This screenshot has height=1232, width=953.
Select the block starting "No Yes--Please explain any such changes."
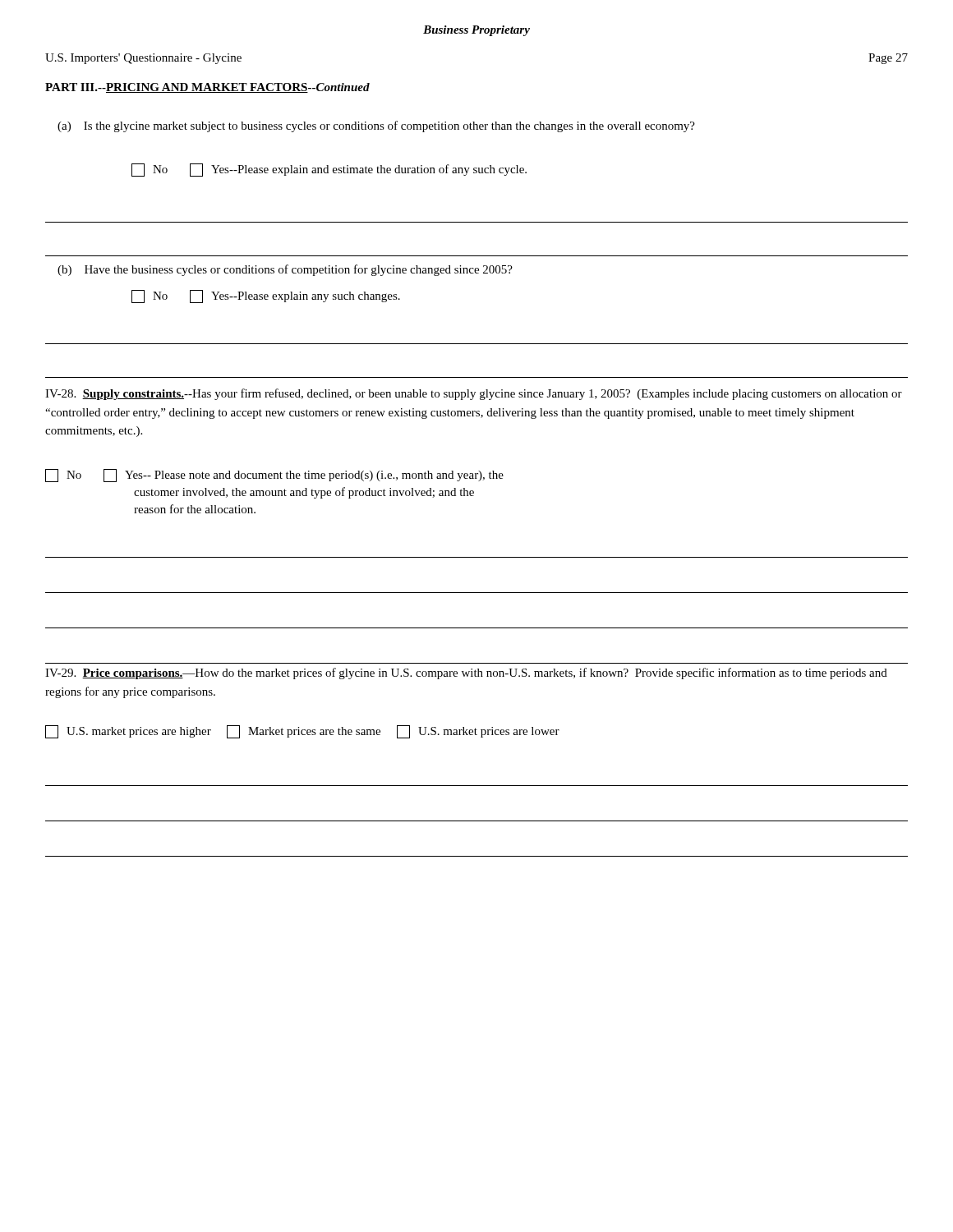pyautogui.click(x=266, y=297)
